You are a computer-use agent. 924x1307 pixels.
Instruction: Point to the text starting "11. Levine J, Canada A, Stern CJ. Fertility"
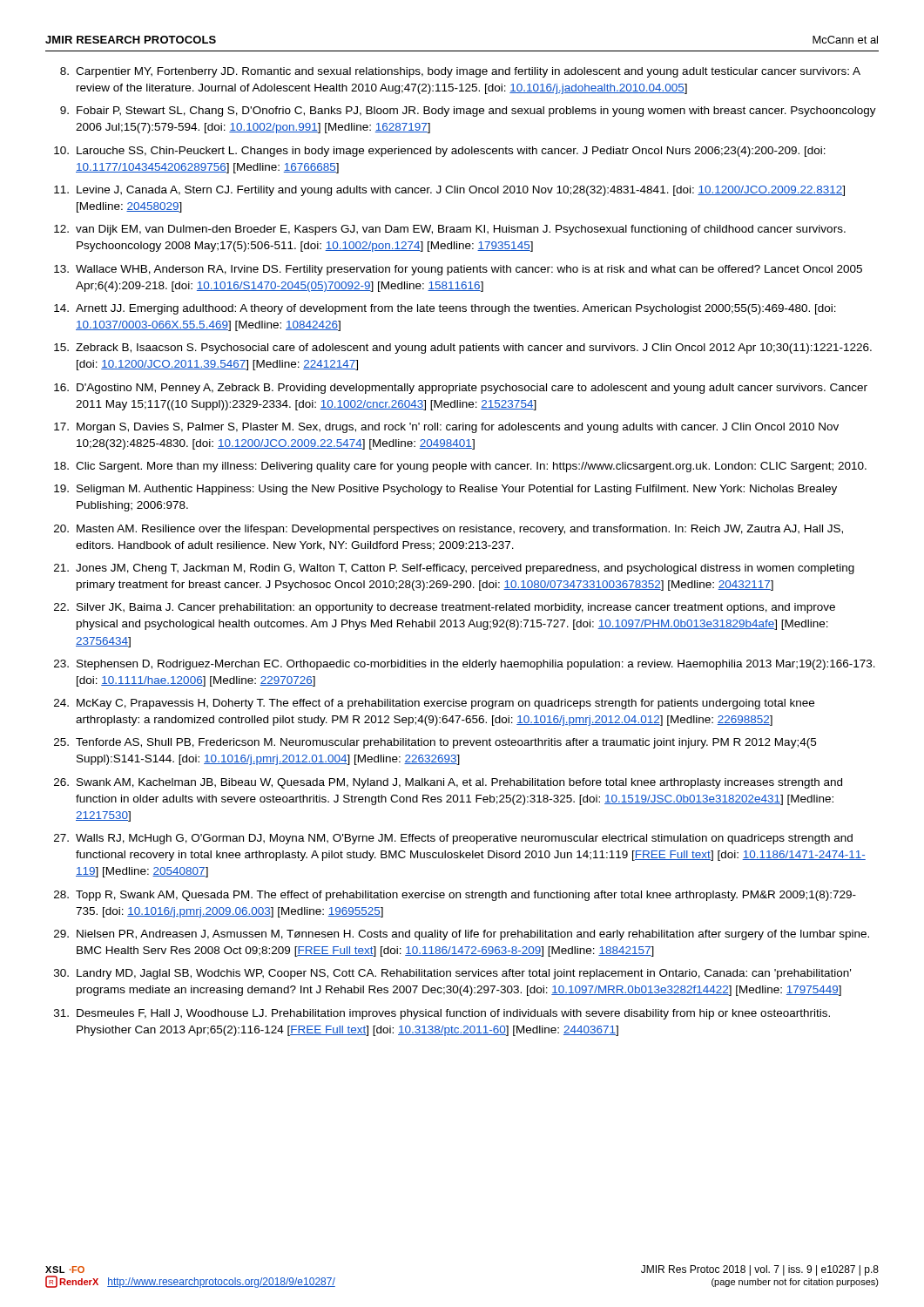coord(462,198)
